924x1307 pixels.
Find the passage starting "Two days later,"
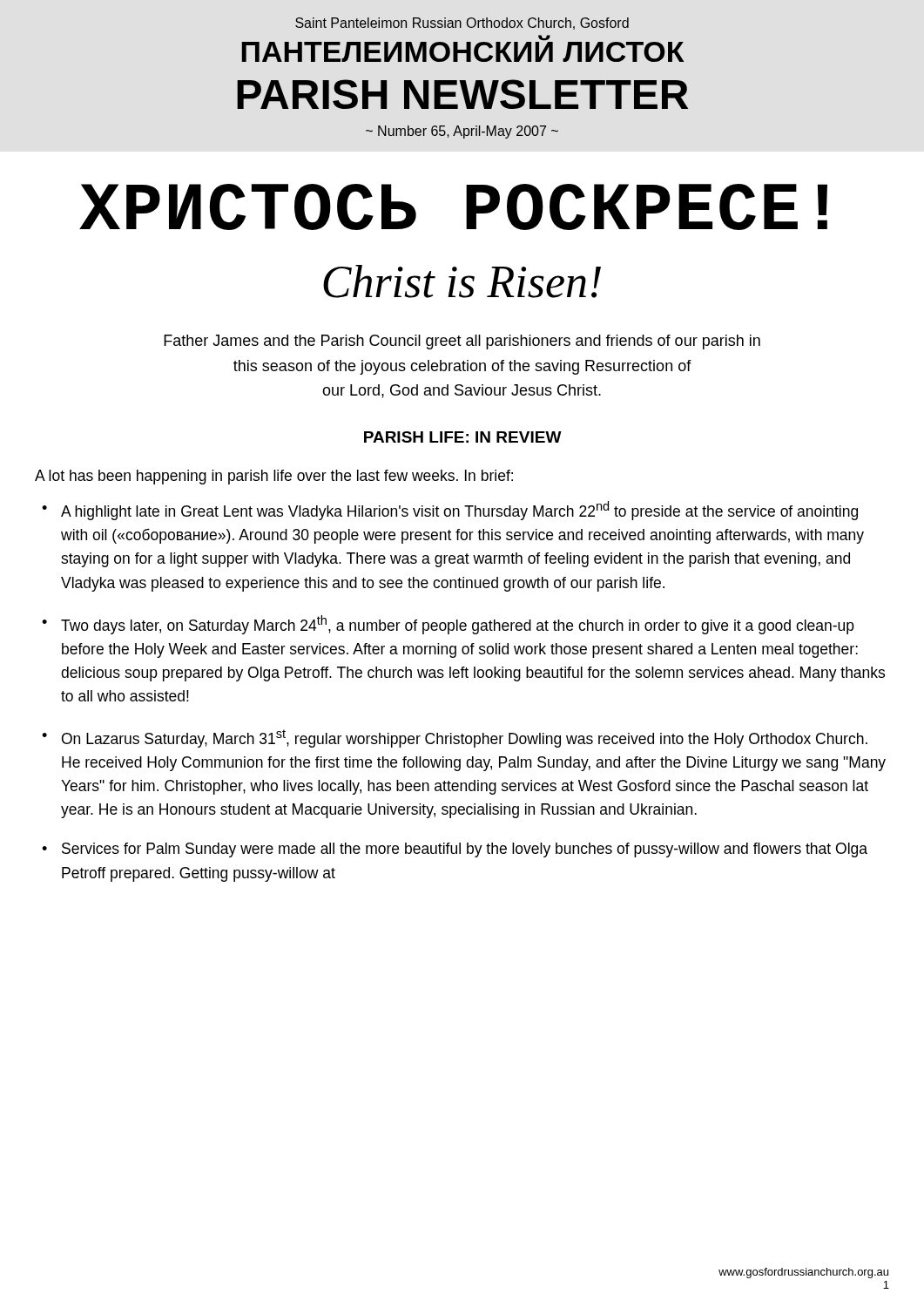tap(473, 659)
